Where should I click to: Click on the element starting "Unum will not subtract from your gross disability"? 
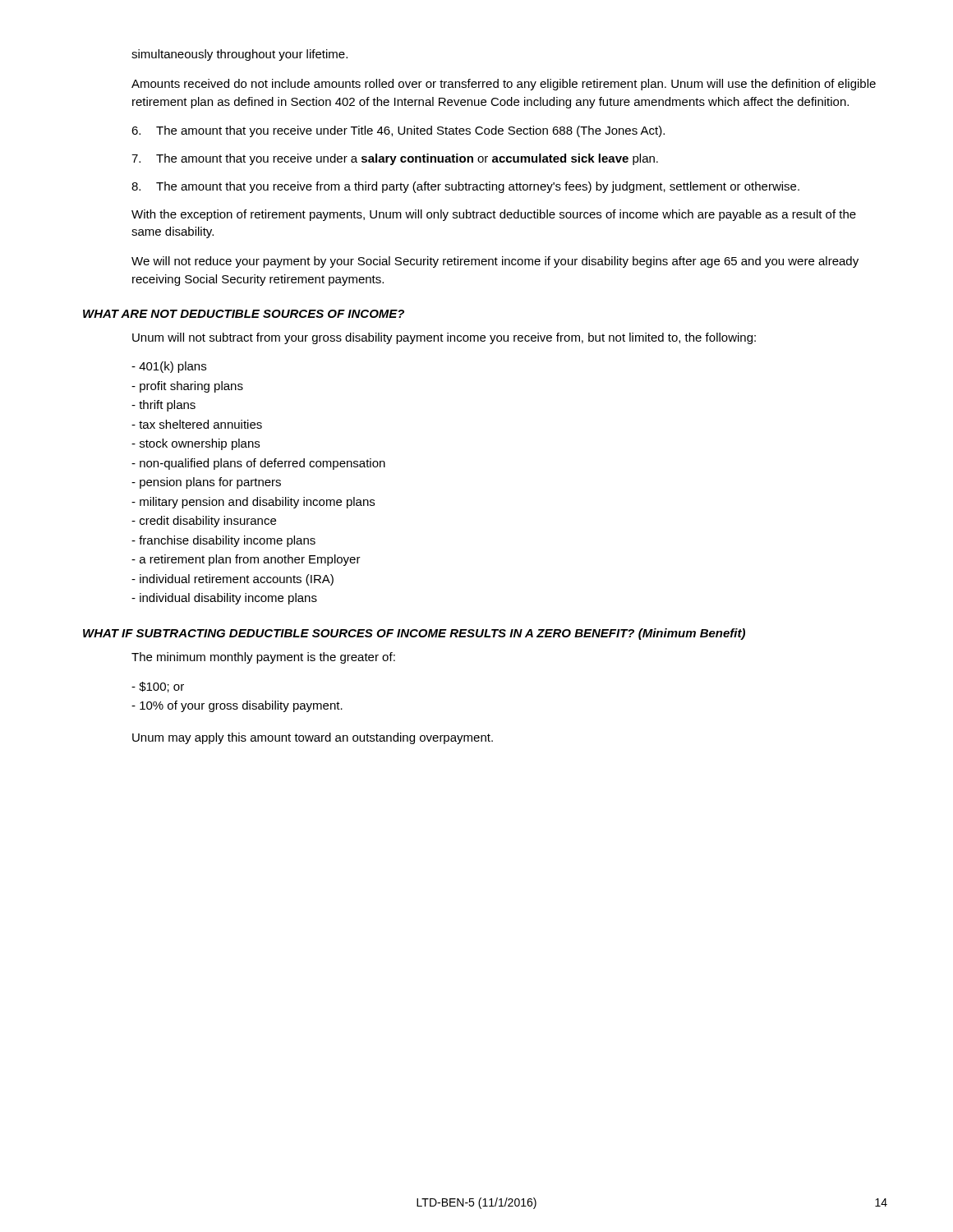[444, 337]
